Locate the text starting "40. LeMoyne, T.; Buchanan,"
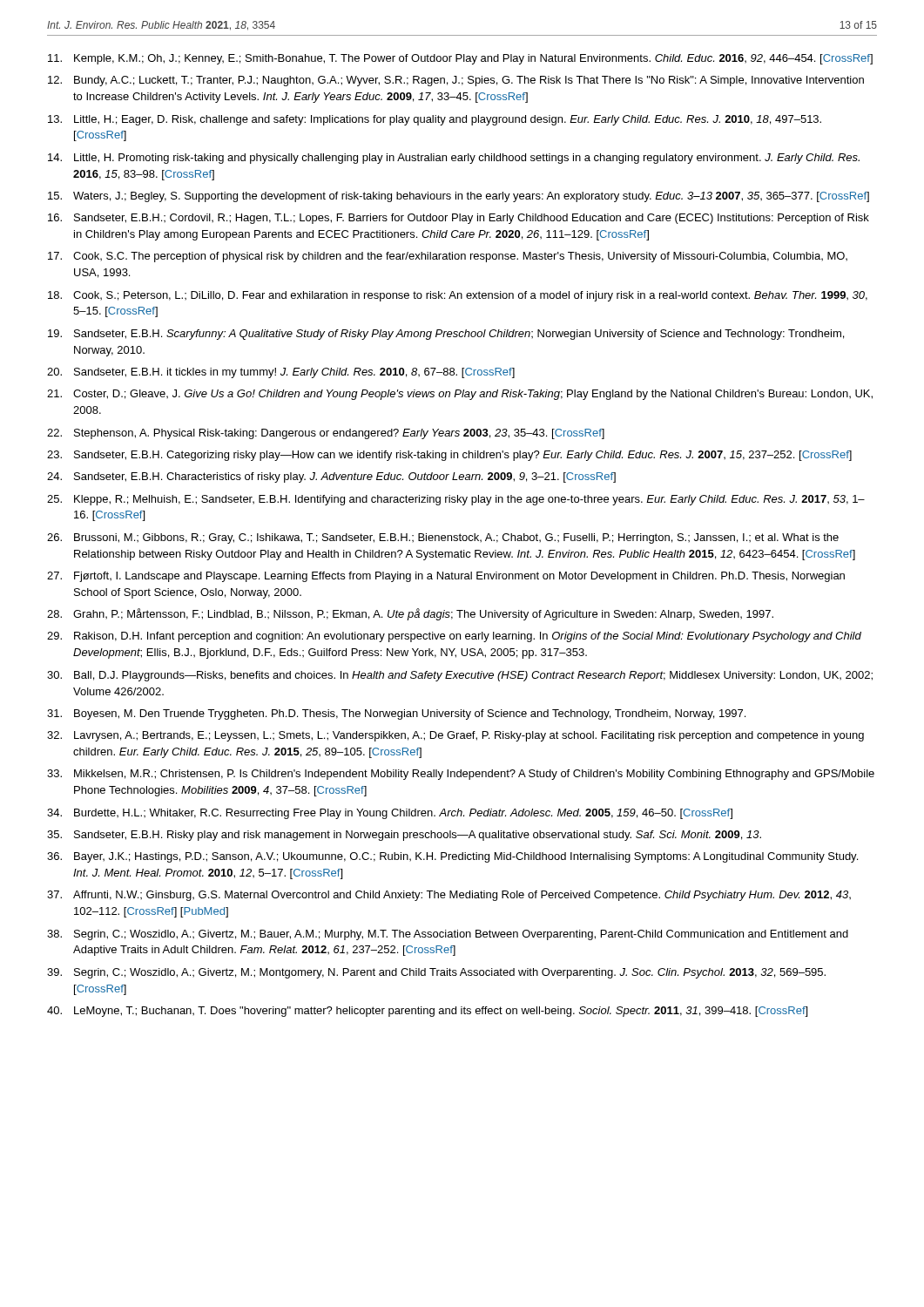The image size is (924, 1307). coord(462,1011)
